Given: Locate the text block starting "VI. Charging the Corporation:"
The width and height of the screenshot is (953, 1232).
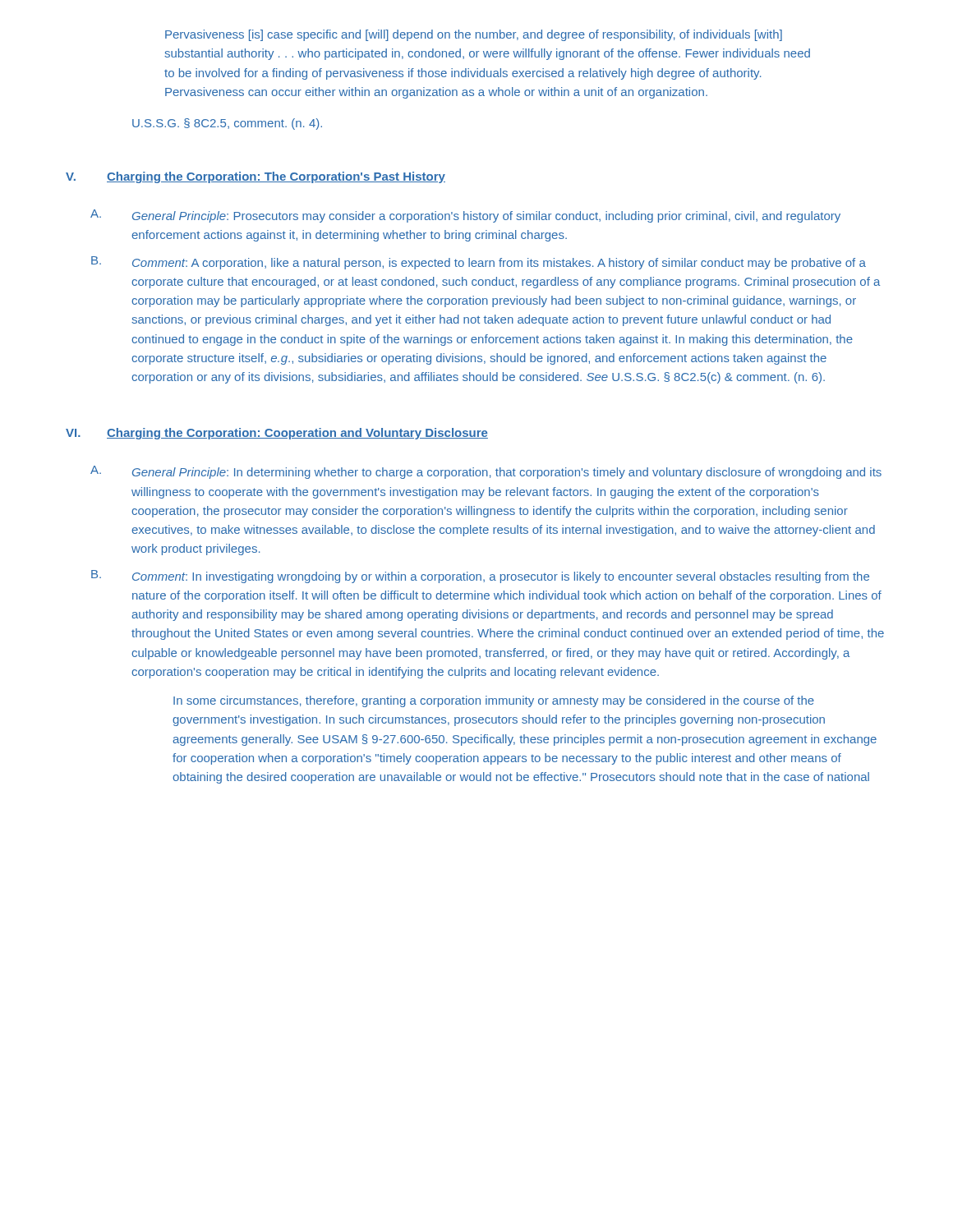Looking at the screenshot, I should coord(277,433).
